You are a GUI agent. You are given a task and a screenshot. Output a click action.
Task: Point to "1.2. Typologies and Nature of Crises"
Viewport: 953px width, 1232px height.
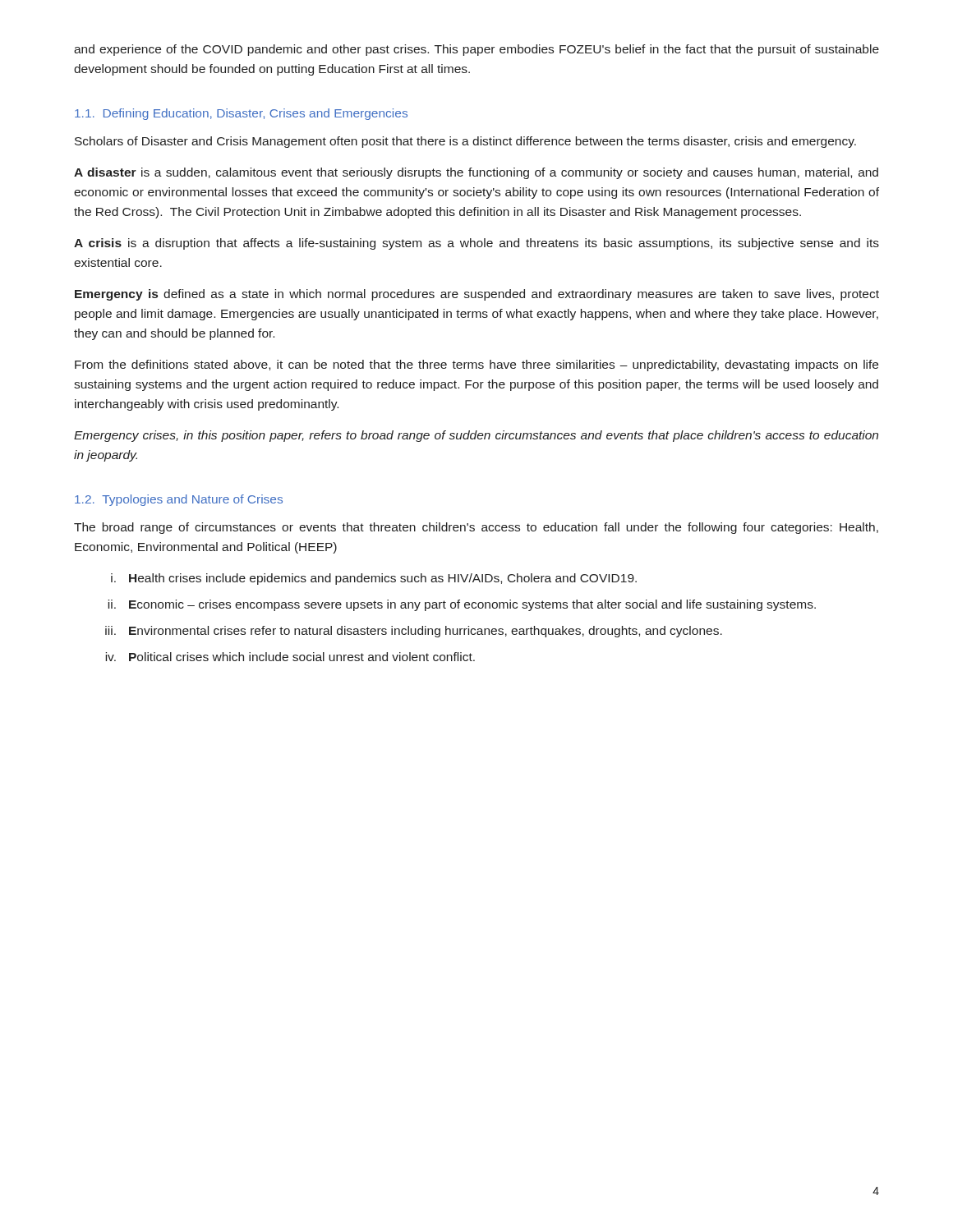[179, 499]
